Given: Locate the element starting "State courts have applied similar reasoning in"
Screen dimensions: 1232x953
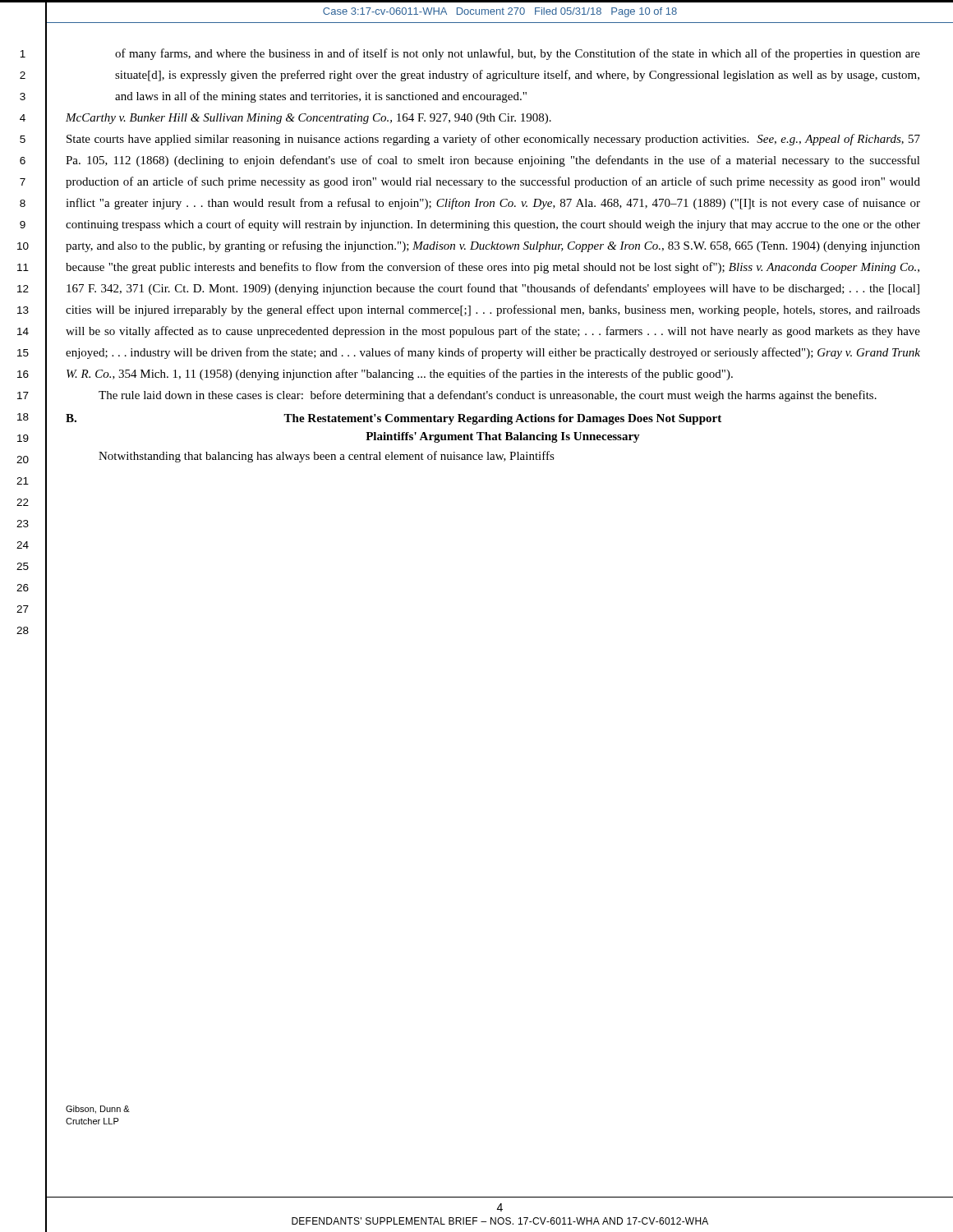Looking at the screenshot, I should click(x=493, y=256).
